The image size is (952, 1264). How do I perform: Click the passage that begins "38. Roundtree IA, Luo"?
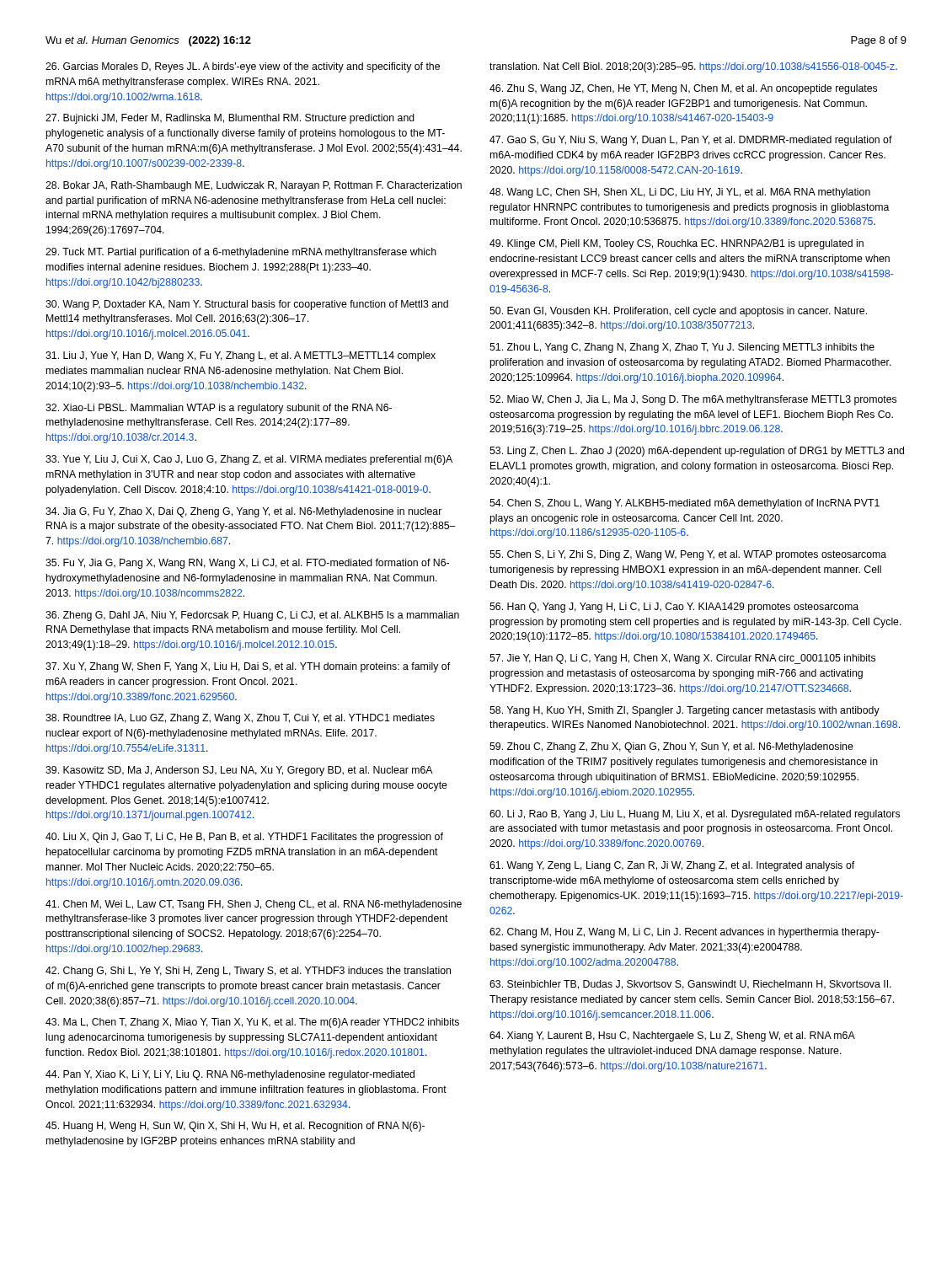click(x=240, y=733)
